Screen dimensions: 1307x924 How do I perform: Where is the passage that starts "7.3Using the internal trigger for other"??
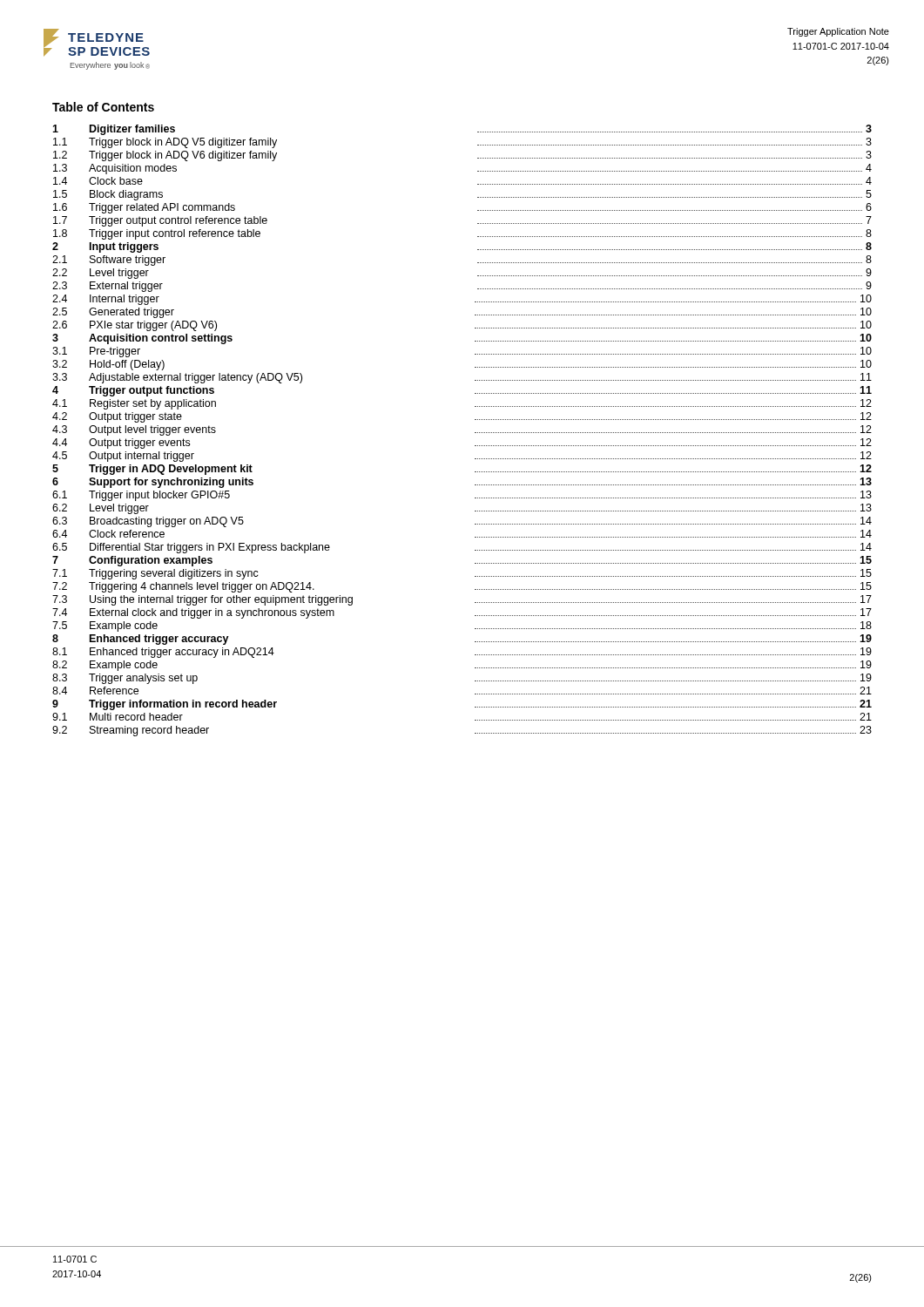pyautogui.click(x=221, y=600)
